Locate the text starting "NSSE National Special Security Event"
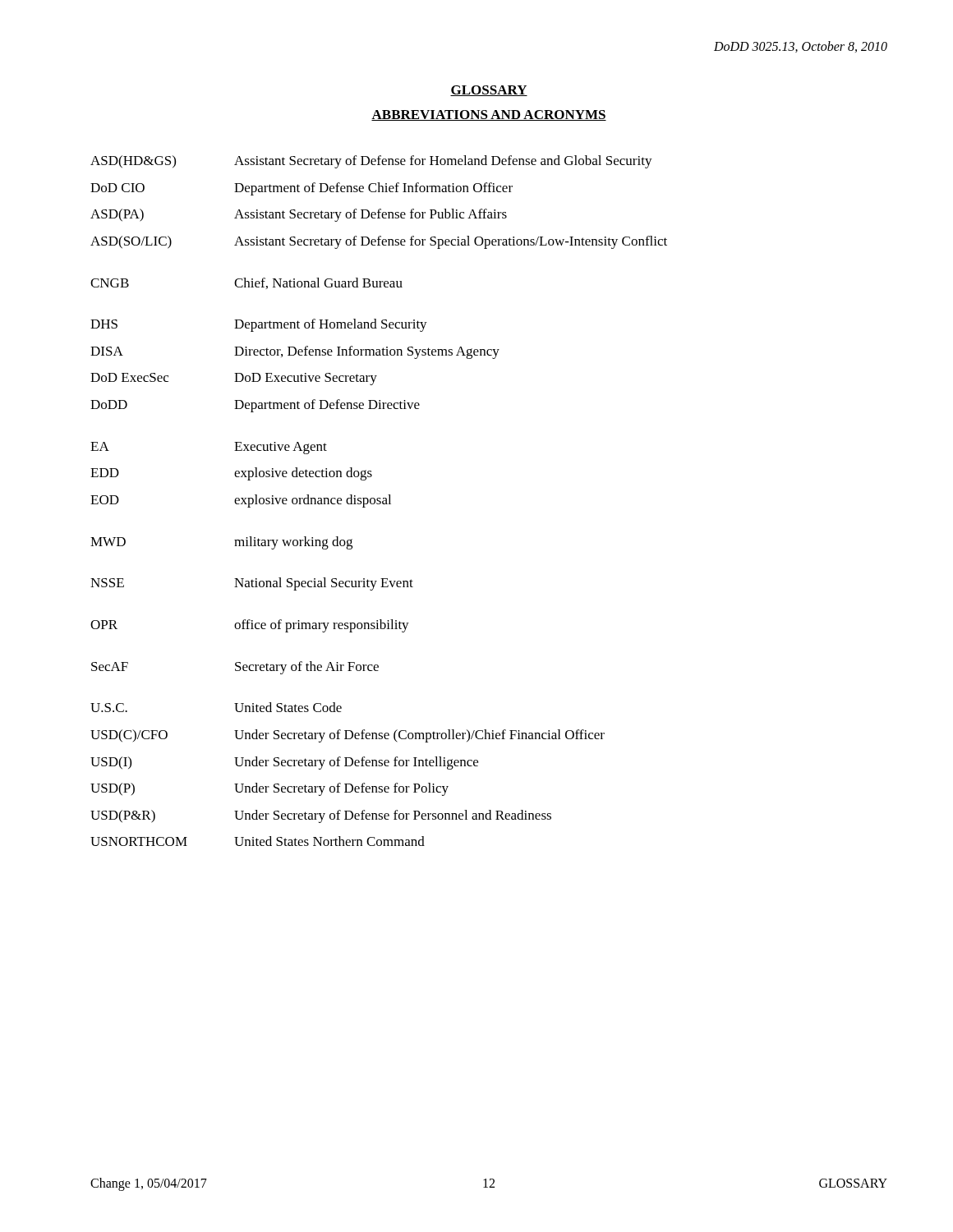 coord(252,584)
